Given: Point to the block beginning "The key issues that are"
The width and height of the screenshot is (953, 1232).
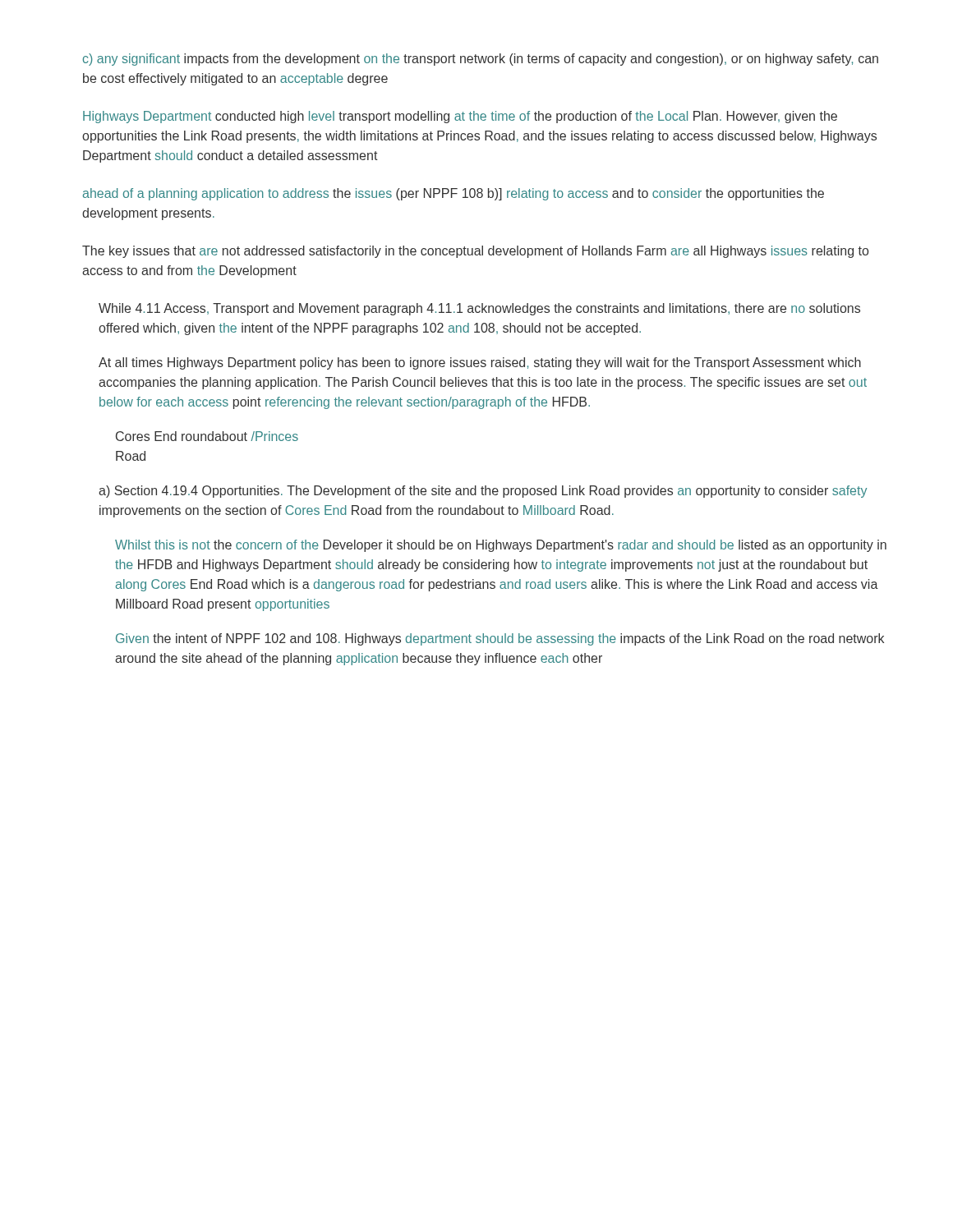Looking at the screenshot, I should tap(476, 261).
